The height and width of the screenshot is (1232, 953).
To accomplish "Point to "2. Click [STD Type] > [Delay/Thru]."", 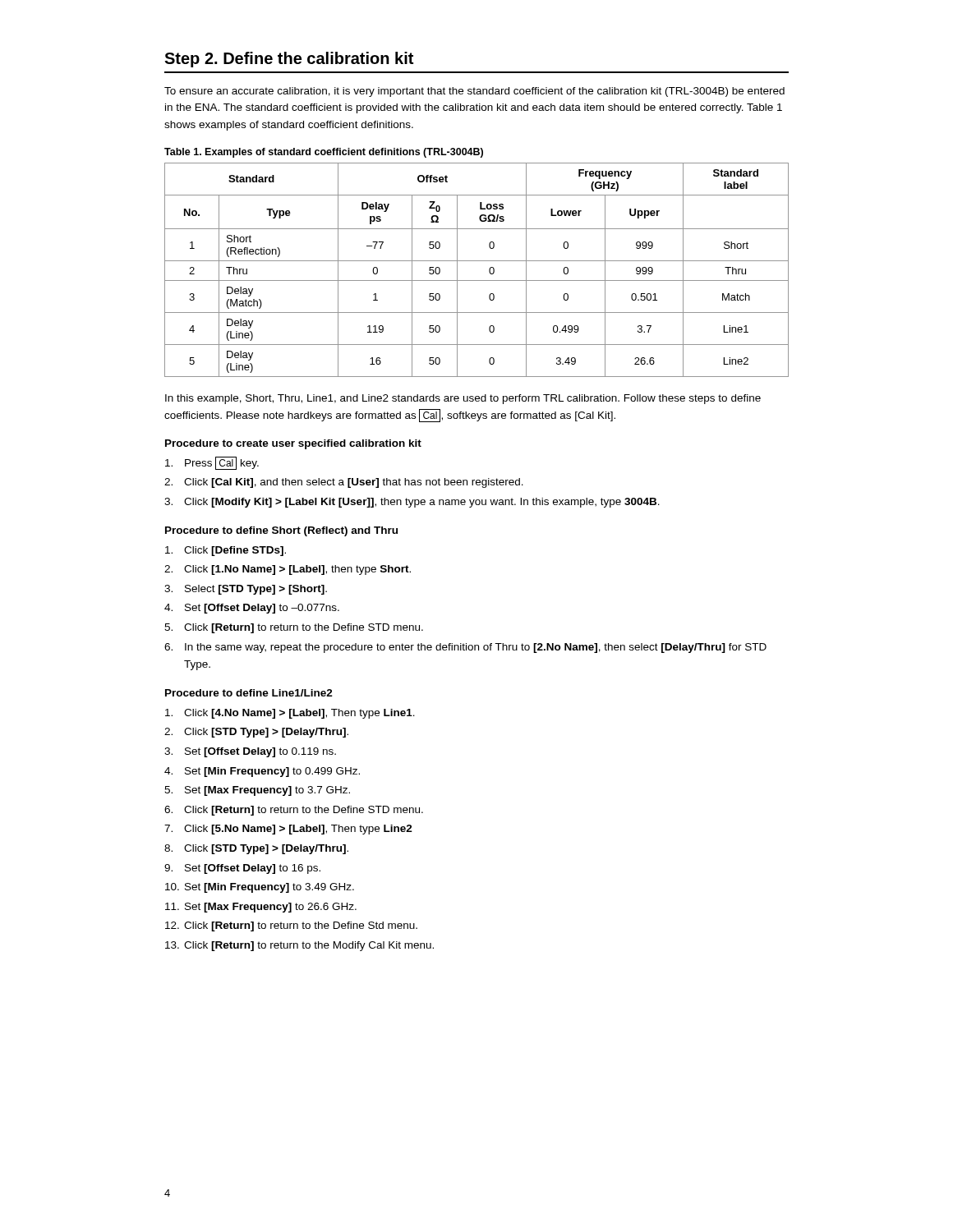I will click(256, 733).
